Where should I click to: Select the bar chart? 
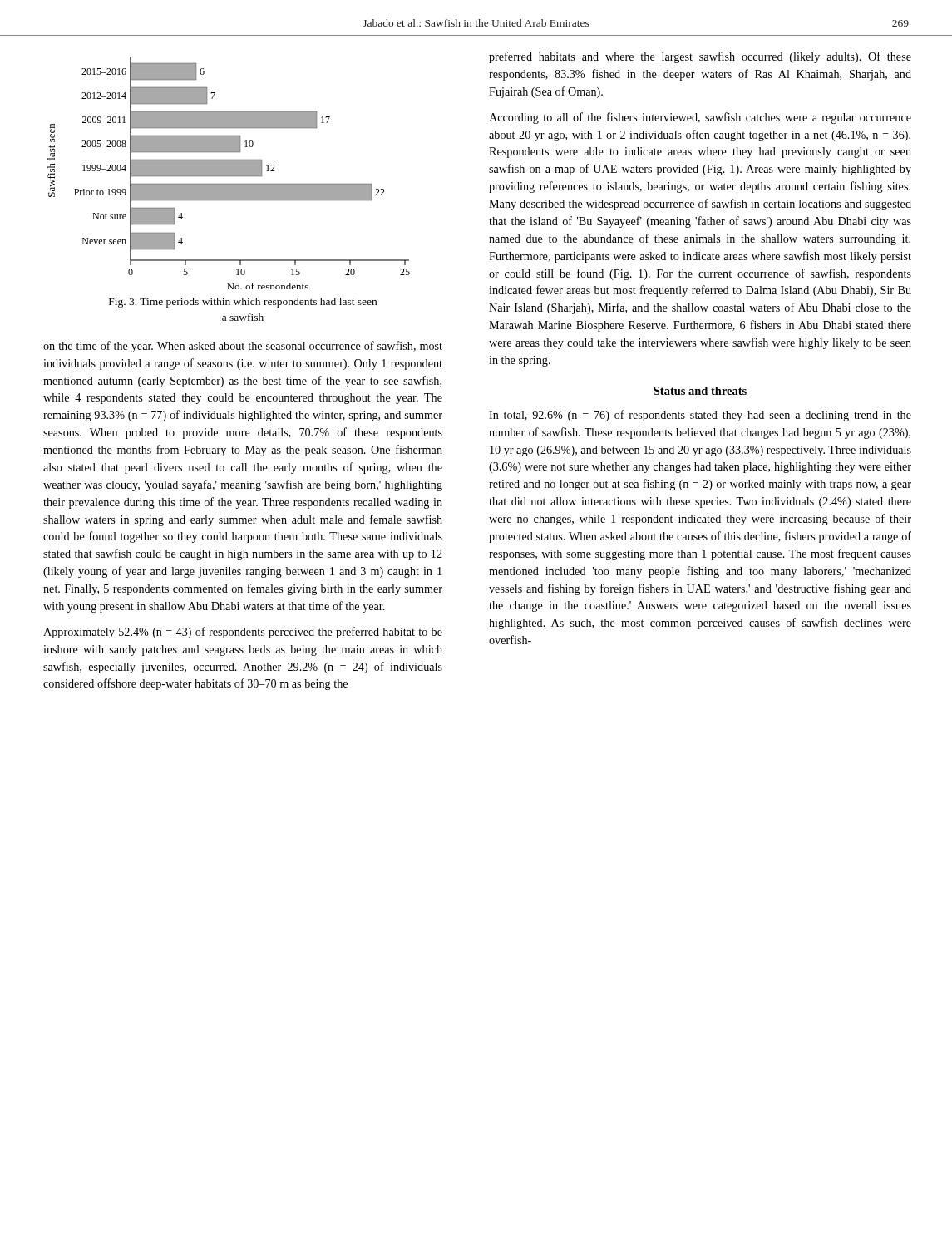[234, 169]
